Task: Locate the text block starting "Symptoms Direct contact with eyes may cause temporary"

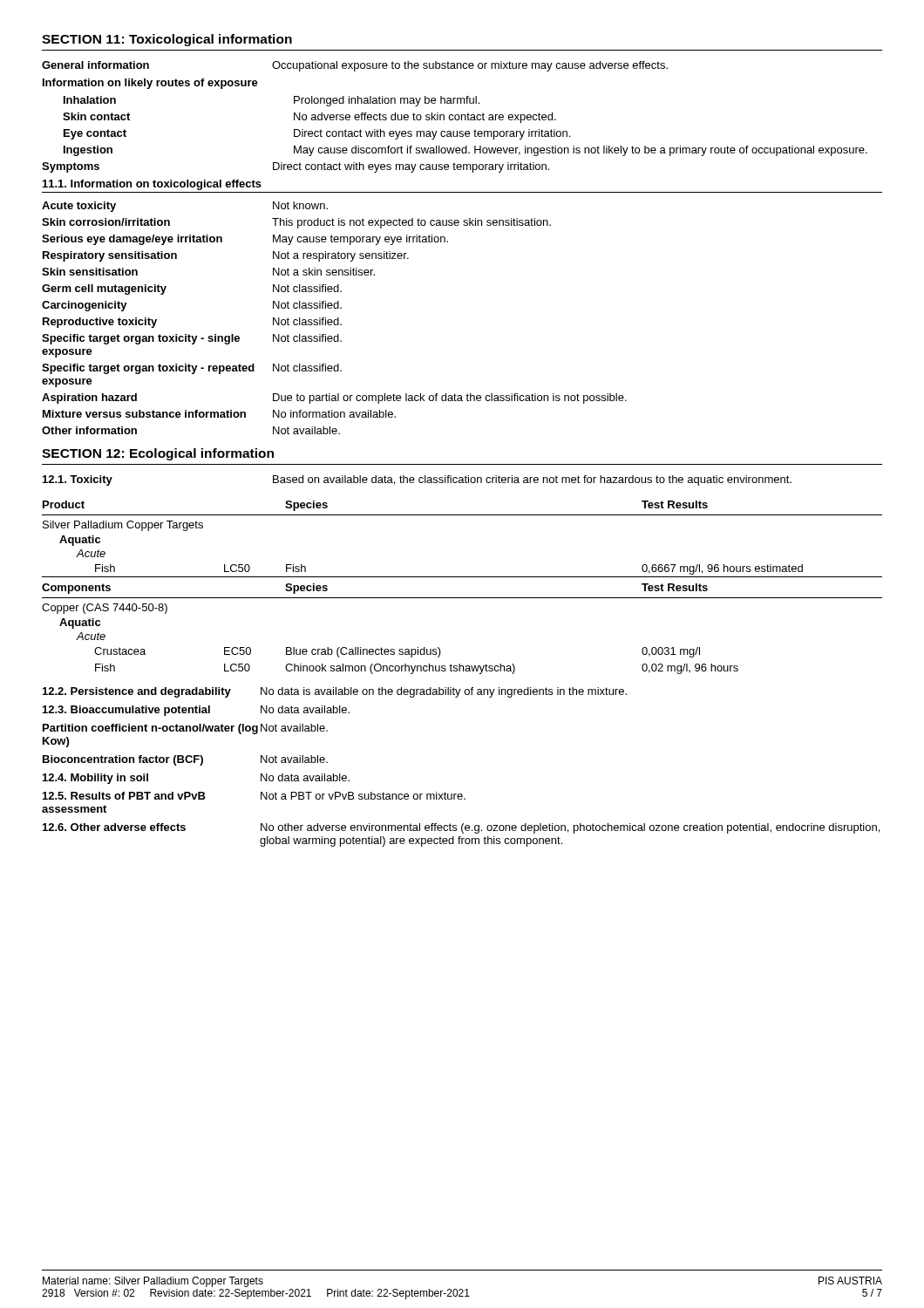Action: coord(462,166)
